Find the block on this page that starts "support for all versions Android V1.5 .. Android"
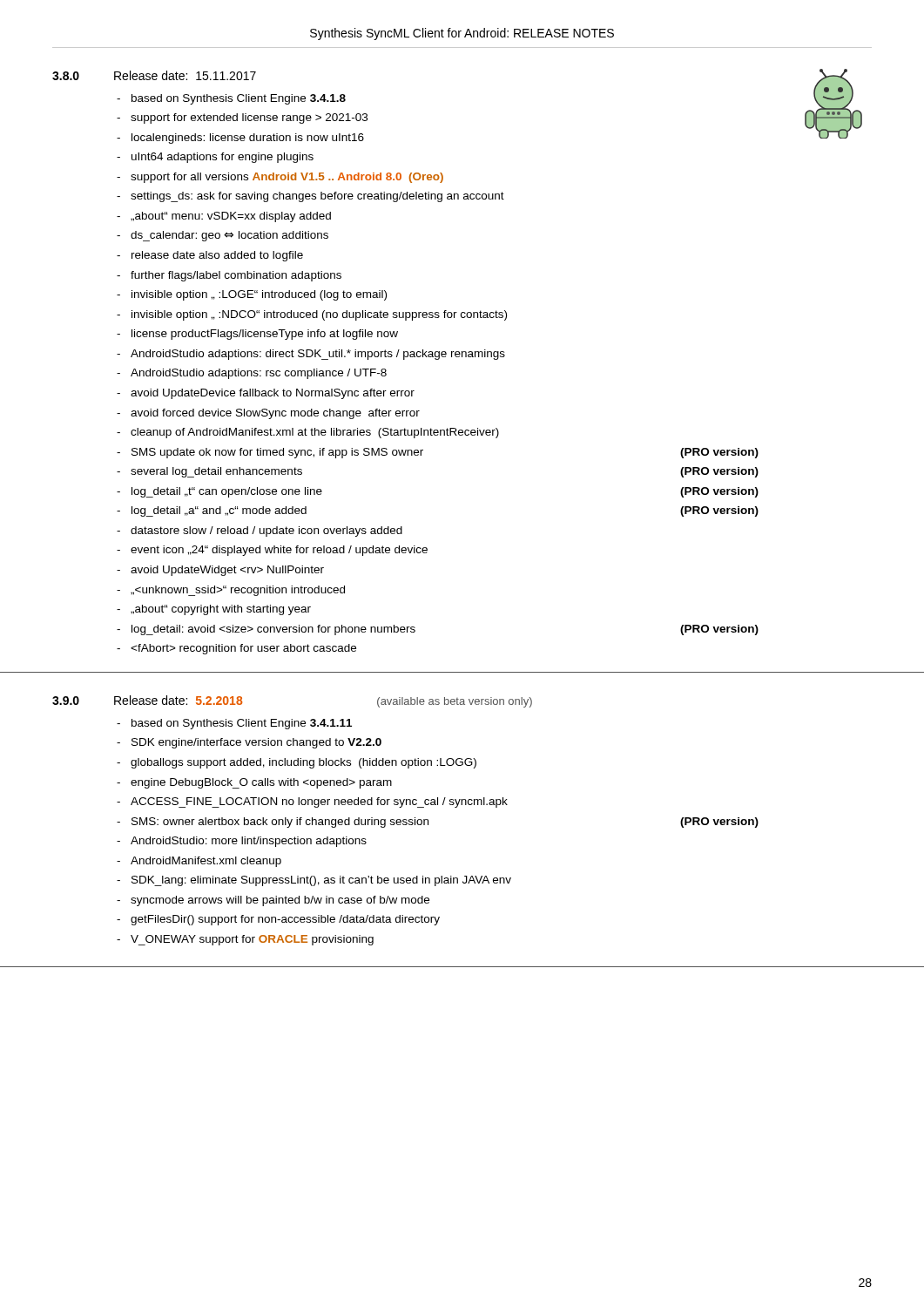Image resolution: width=924 pixels, height=1307 pixels. pyautogui.click(x=287, y=176)
